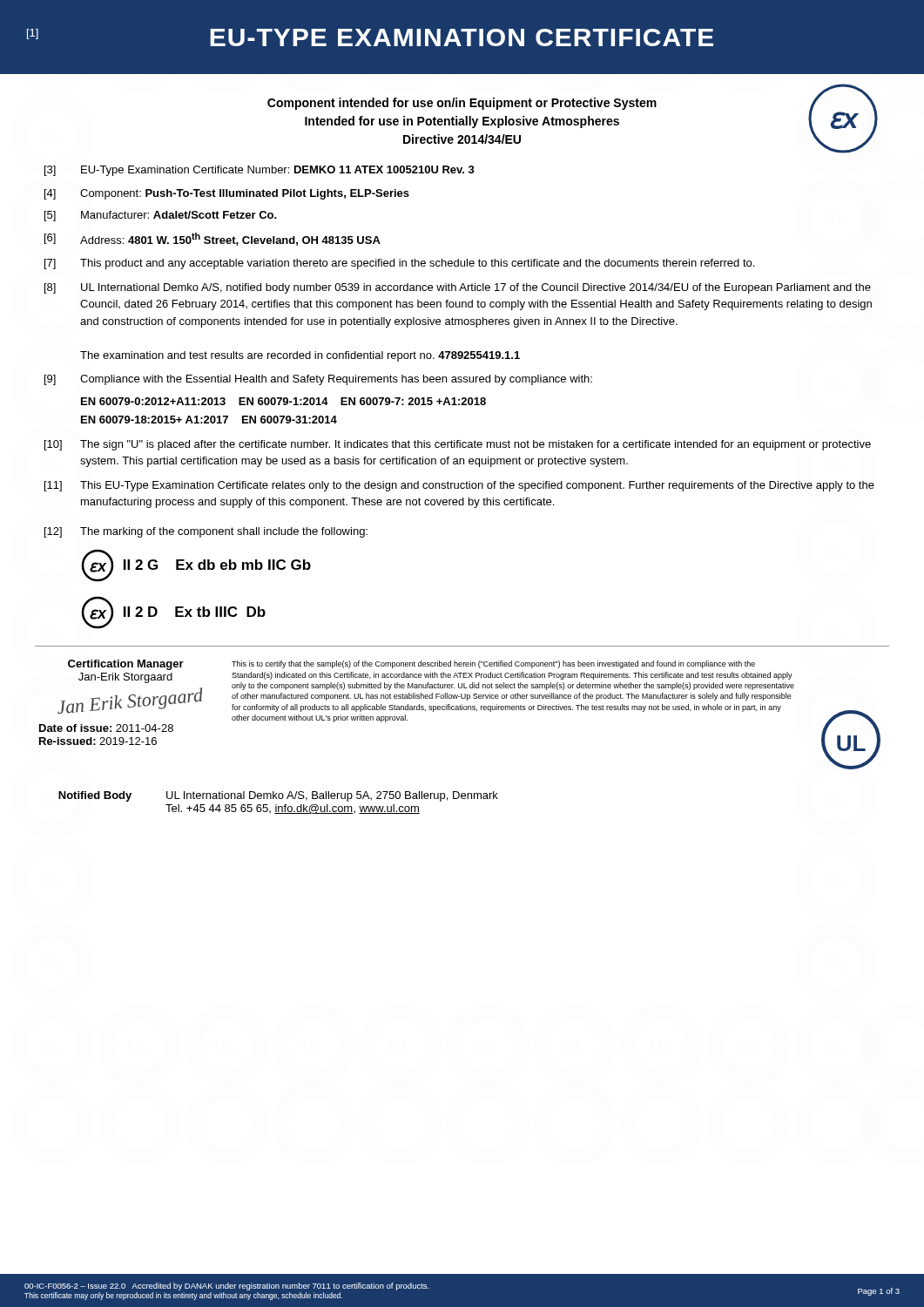Select the passage starting "[4] Component: Push-To-Test Illuminated Pilot"
Viewport: 924px width, 1307px height.
point(226,193)
